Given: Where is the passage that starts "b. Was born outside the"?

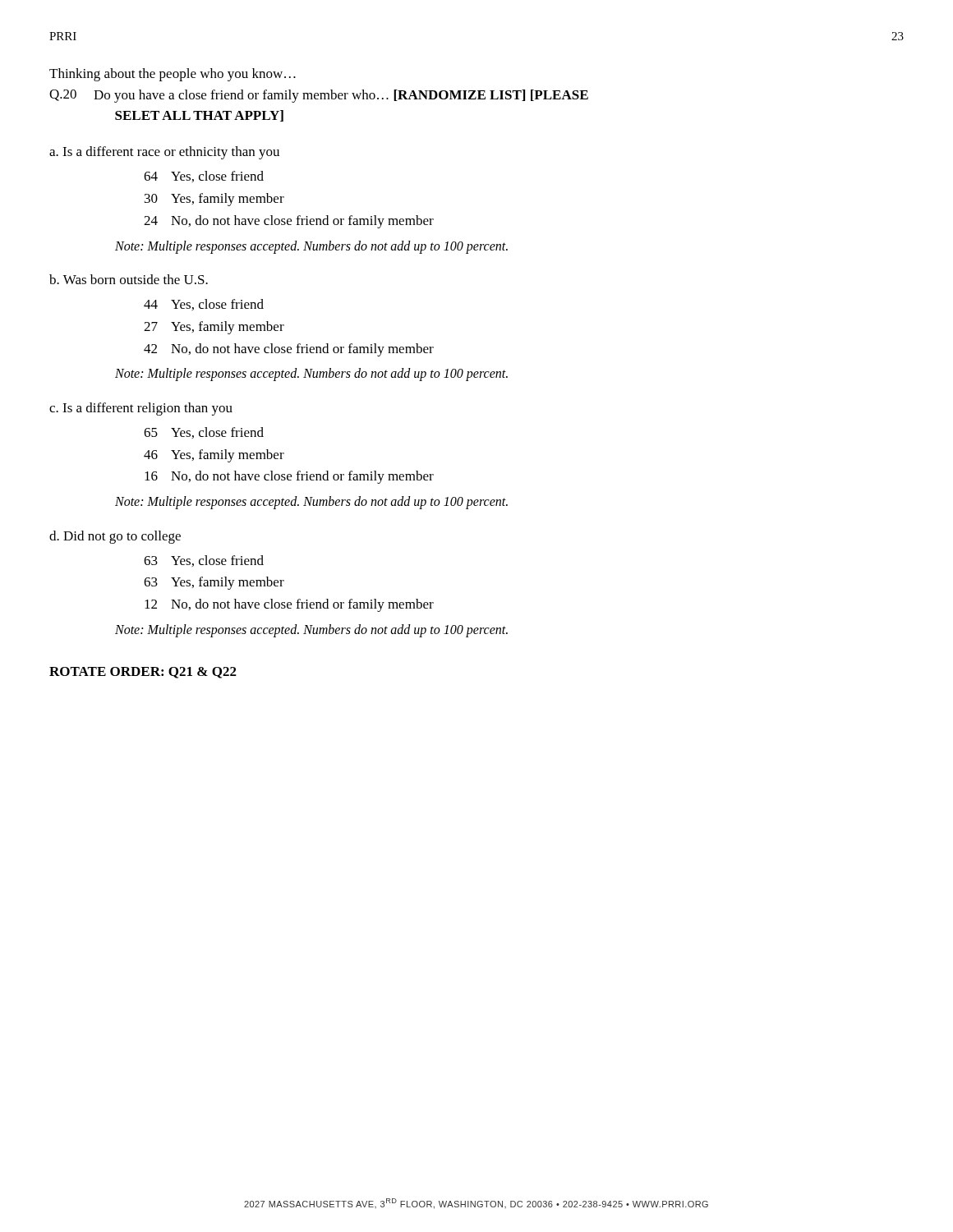Looking at the screenshot, I should [x=129, y=280].
